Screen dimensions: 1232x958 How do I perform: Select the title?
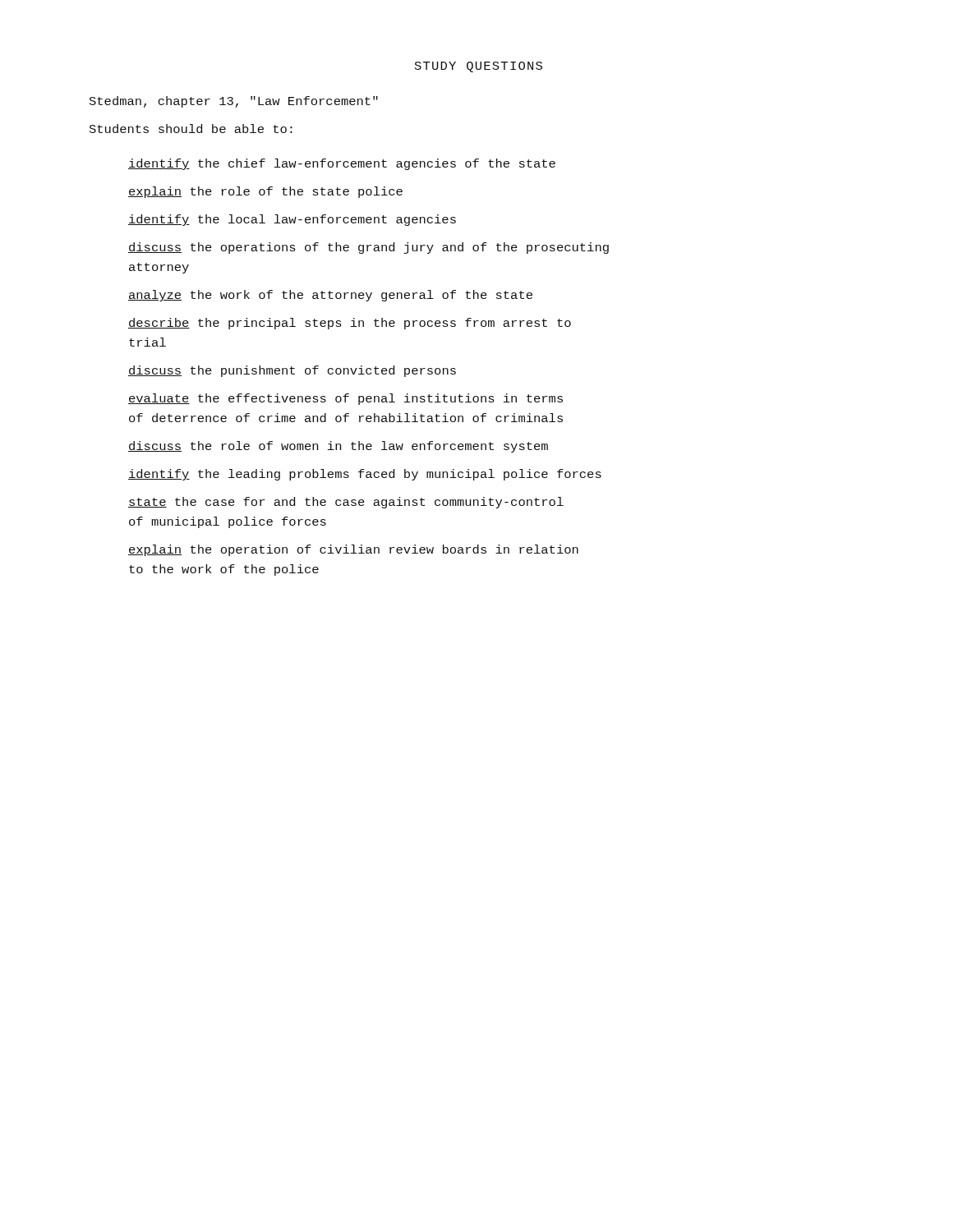(479, 67)
